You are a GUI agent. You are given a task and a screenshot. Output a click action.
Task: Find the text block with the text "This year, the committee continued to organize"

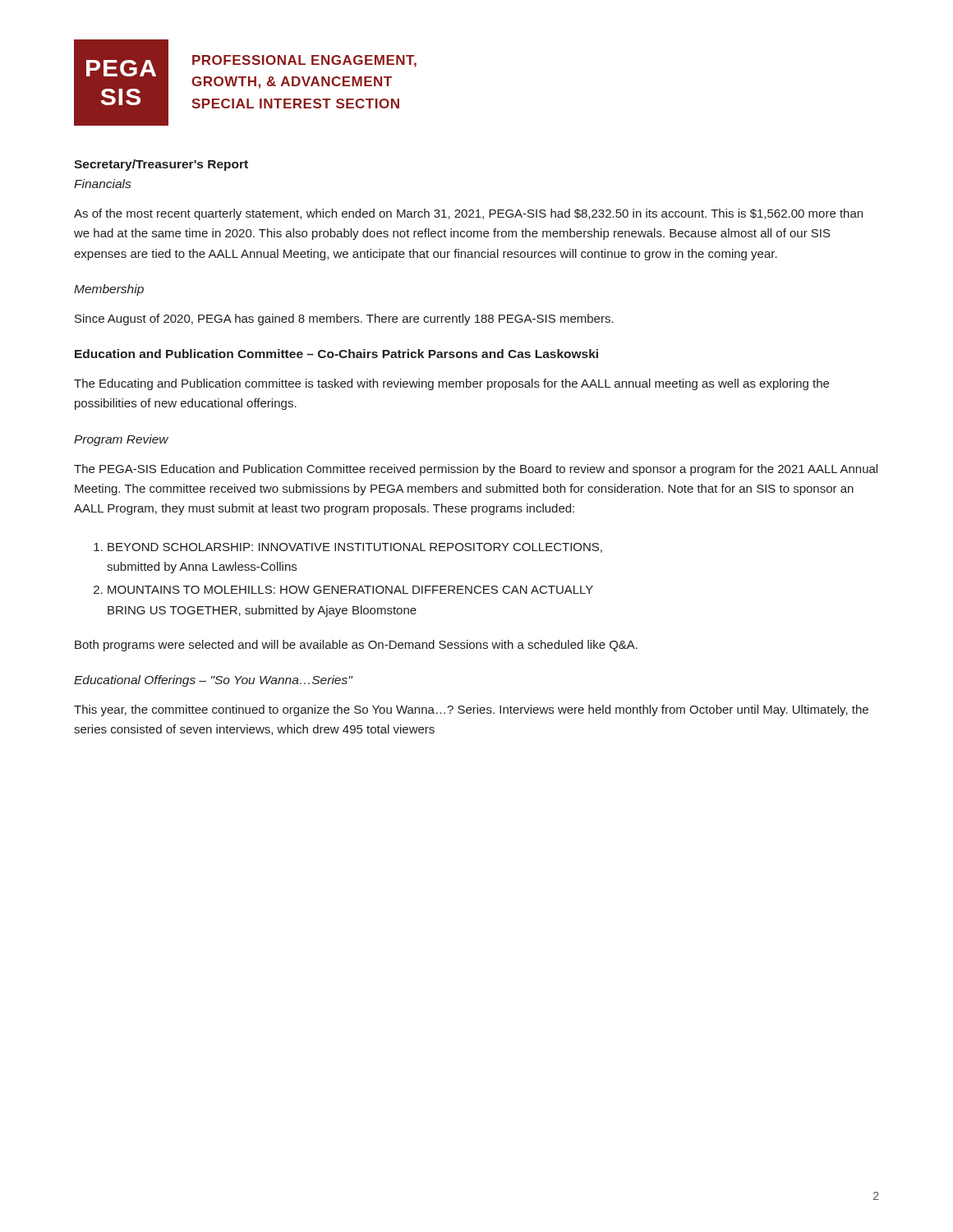(x=476, y=720)
